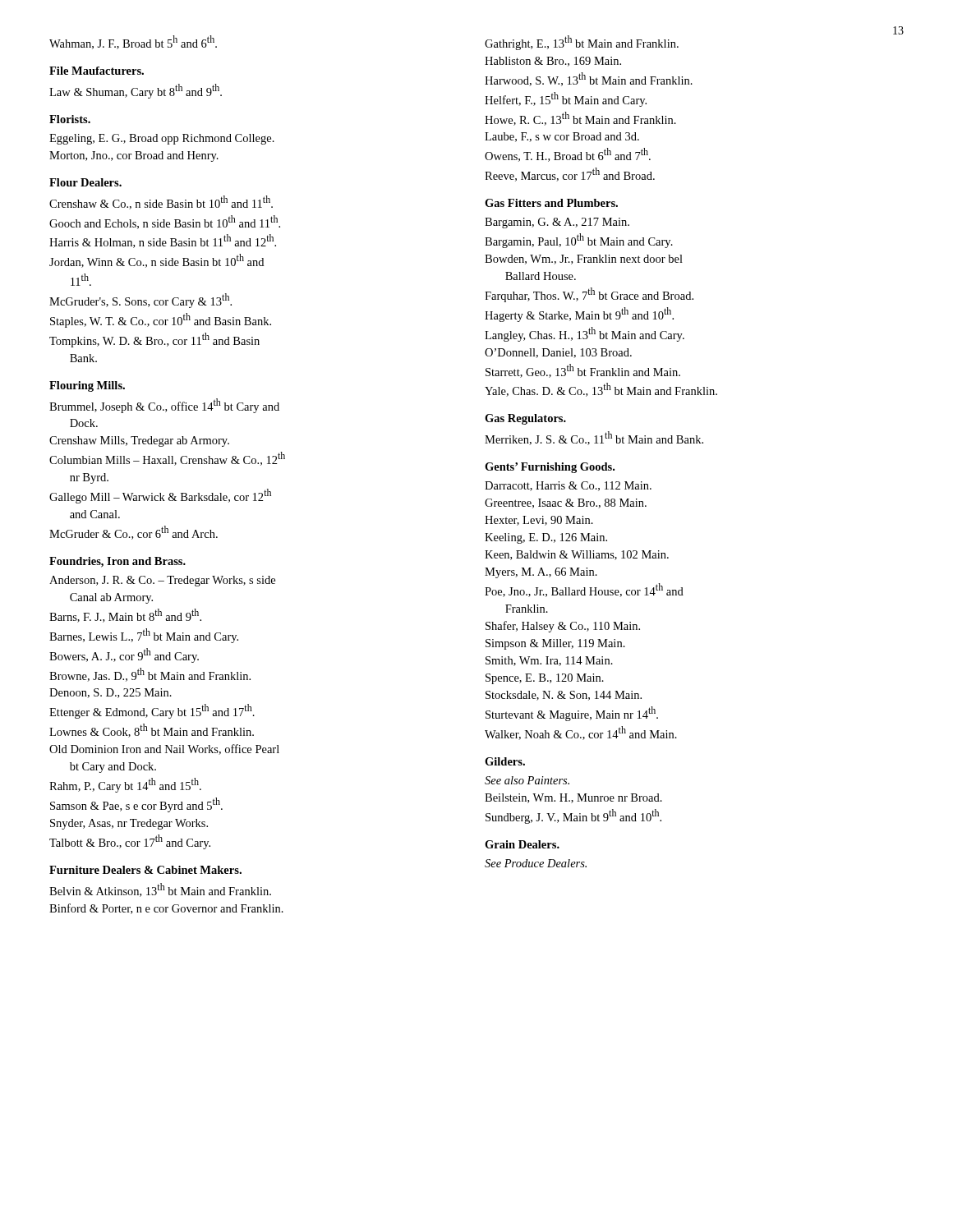Locate the list item that reads "Brummel, Joseph & Co., office"

pyautogui.click(x=246, y=414)
